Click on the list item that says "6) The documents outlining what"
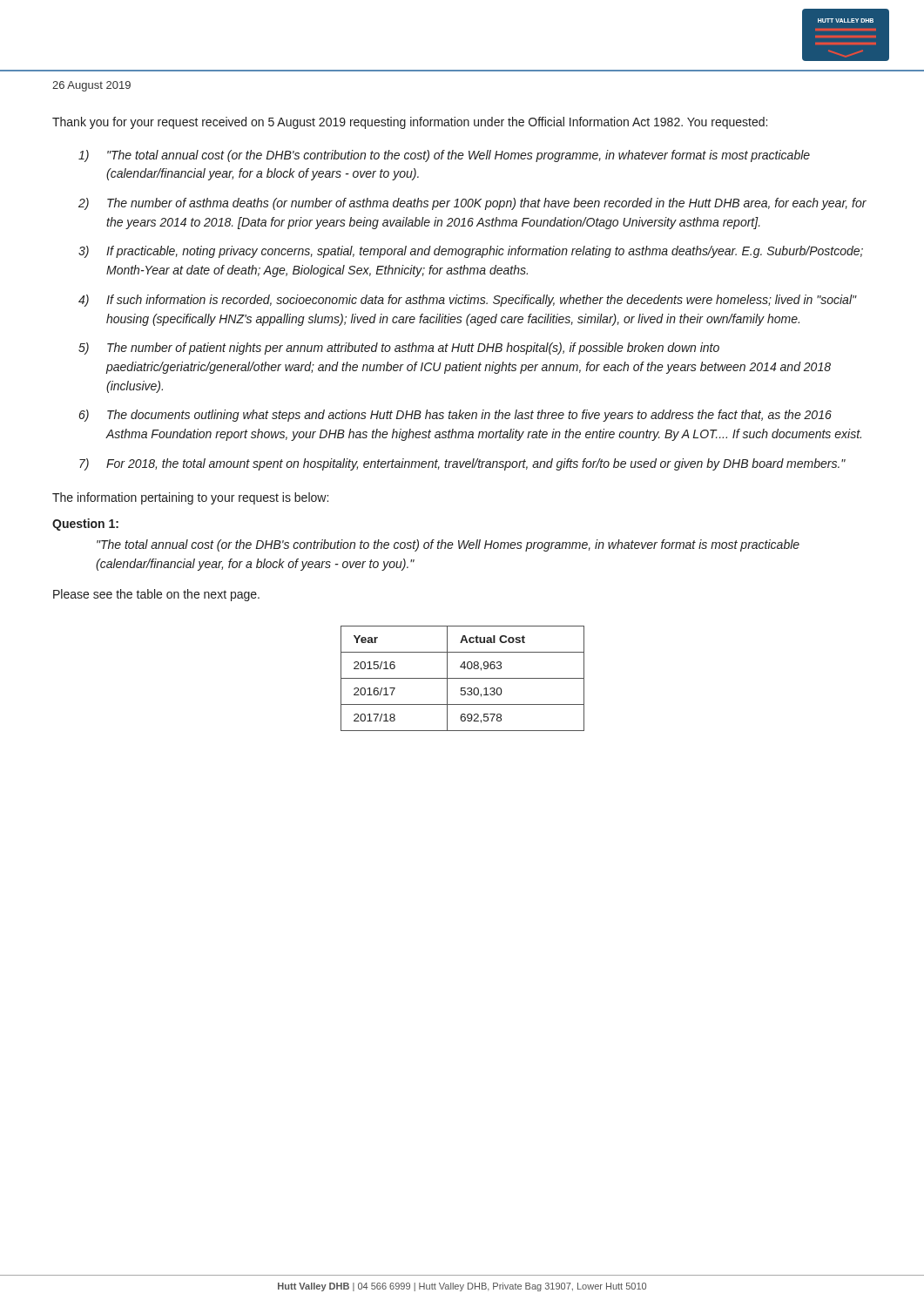This screenshot has width=924, height=1307. 475,425
